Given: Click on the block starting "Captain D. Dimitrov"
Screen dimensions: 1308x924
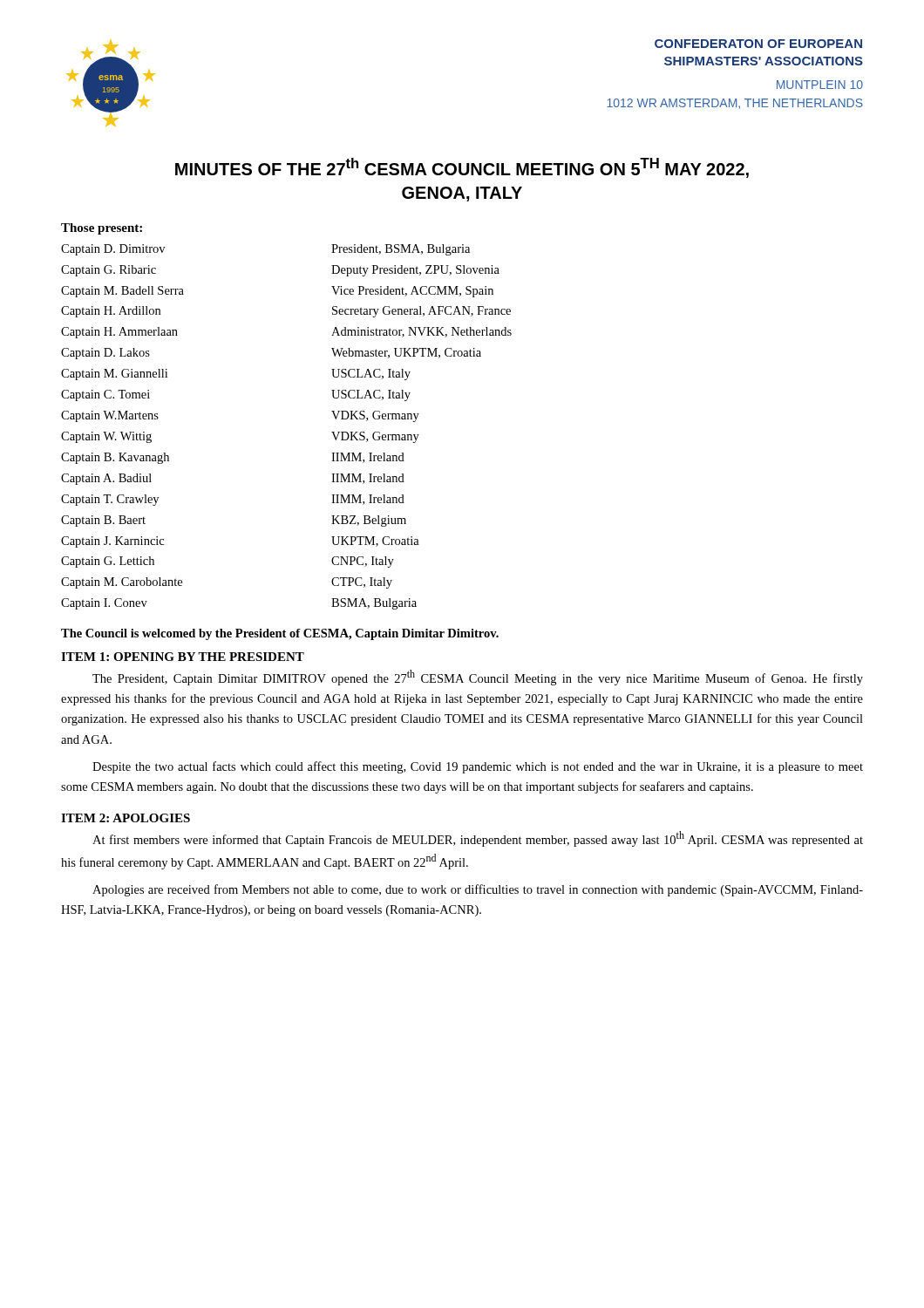Looking at the screenshot, I should pyautogui.click(x=113, y=248).
